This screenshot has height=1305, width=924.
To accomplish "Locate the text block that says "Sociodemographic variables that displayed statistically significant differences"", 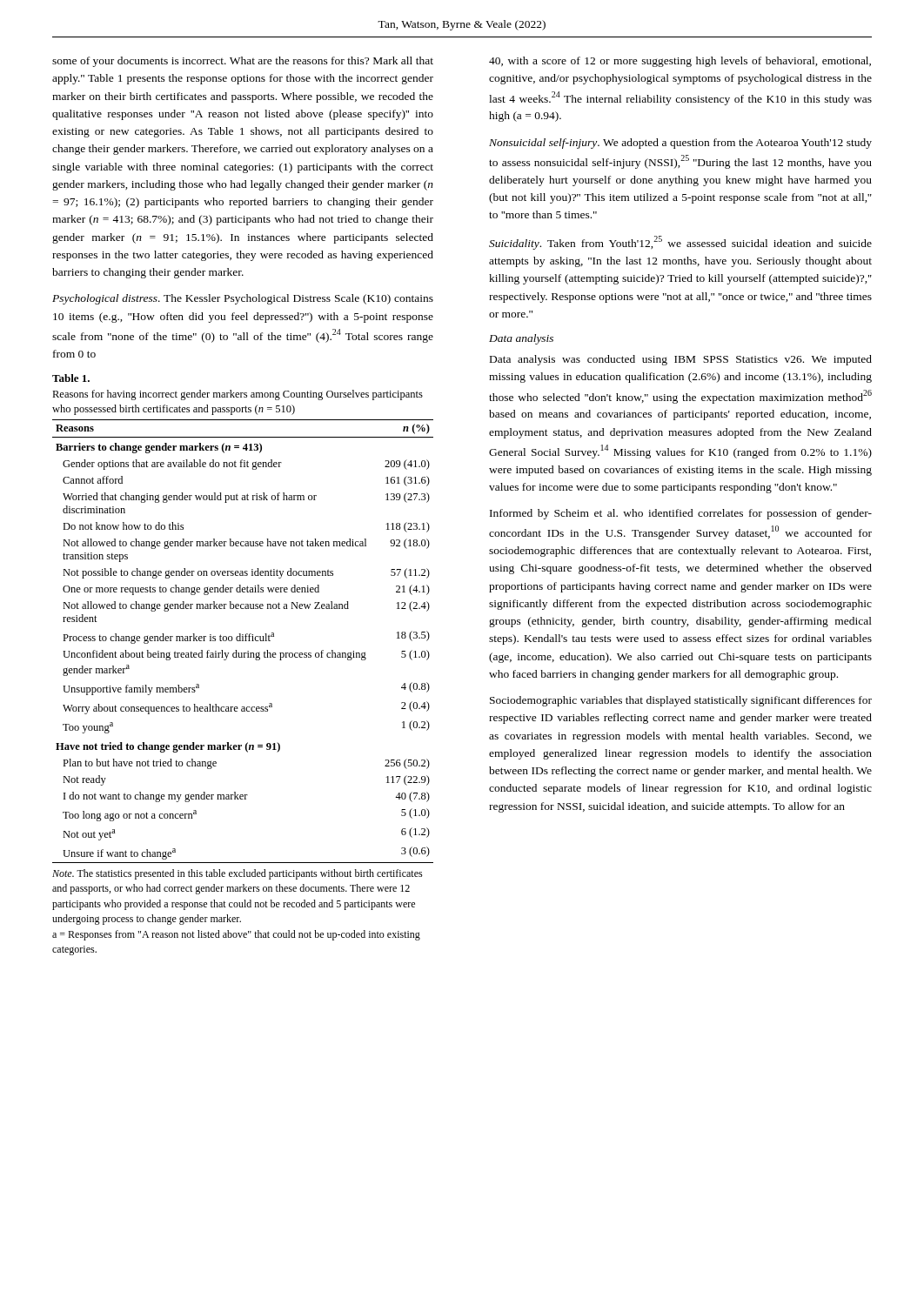I will click(680, 753).
